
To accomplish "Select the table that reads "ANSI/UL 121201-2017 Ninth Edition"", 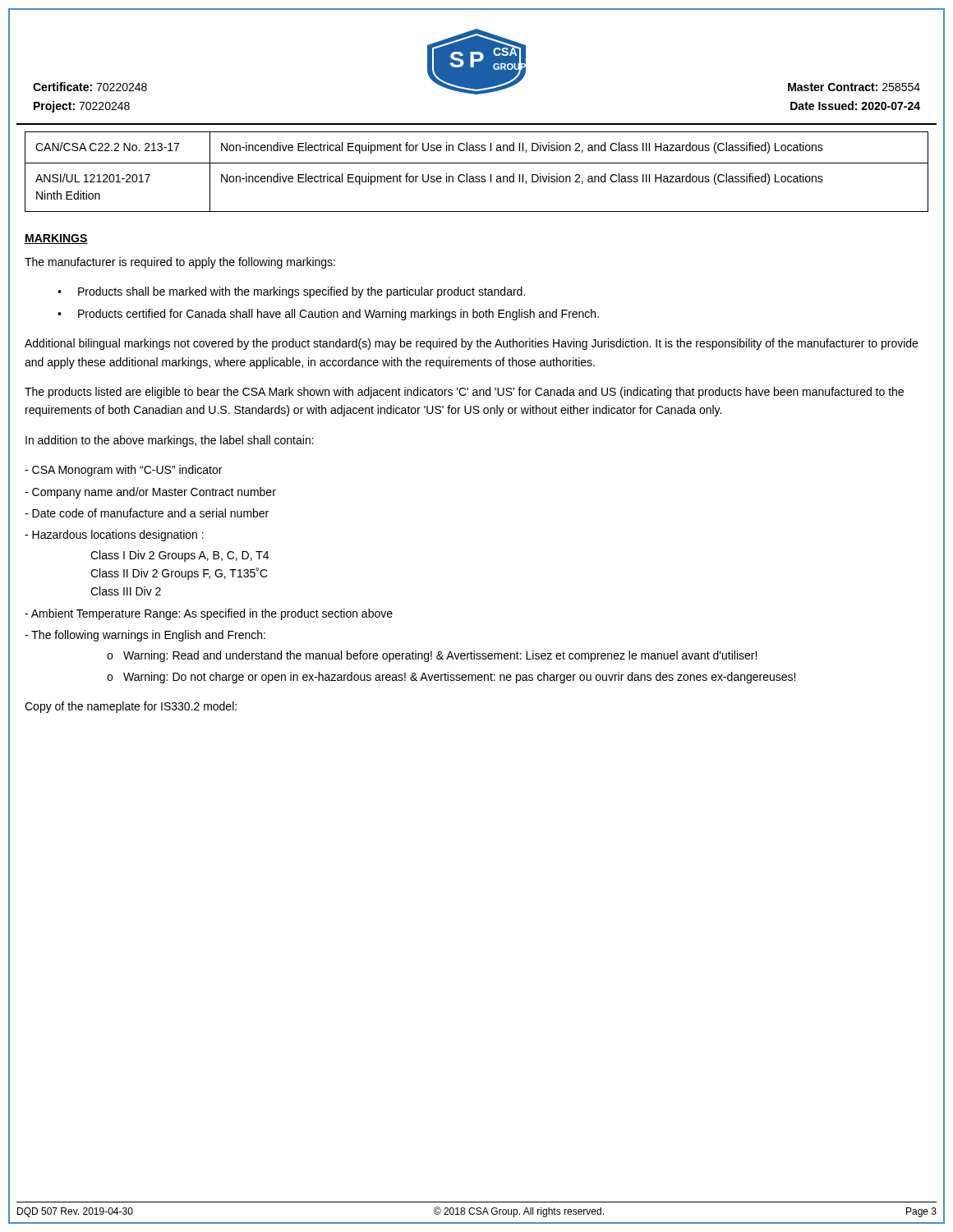I will (x=476, y=172).
